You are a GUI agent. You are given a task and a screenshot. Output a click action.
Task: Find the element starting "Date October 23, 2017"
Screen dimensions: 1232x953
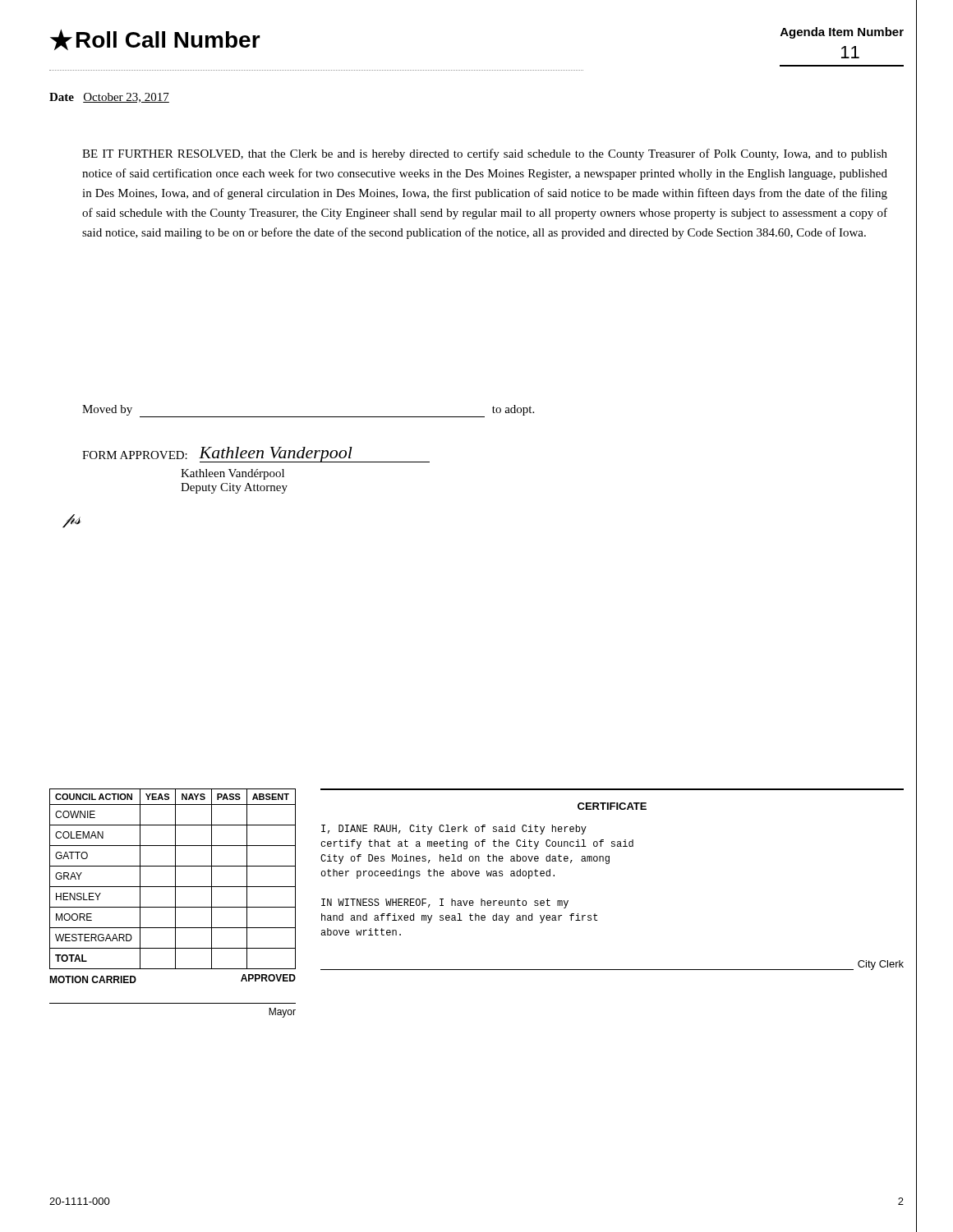click(109, 97)
